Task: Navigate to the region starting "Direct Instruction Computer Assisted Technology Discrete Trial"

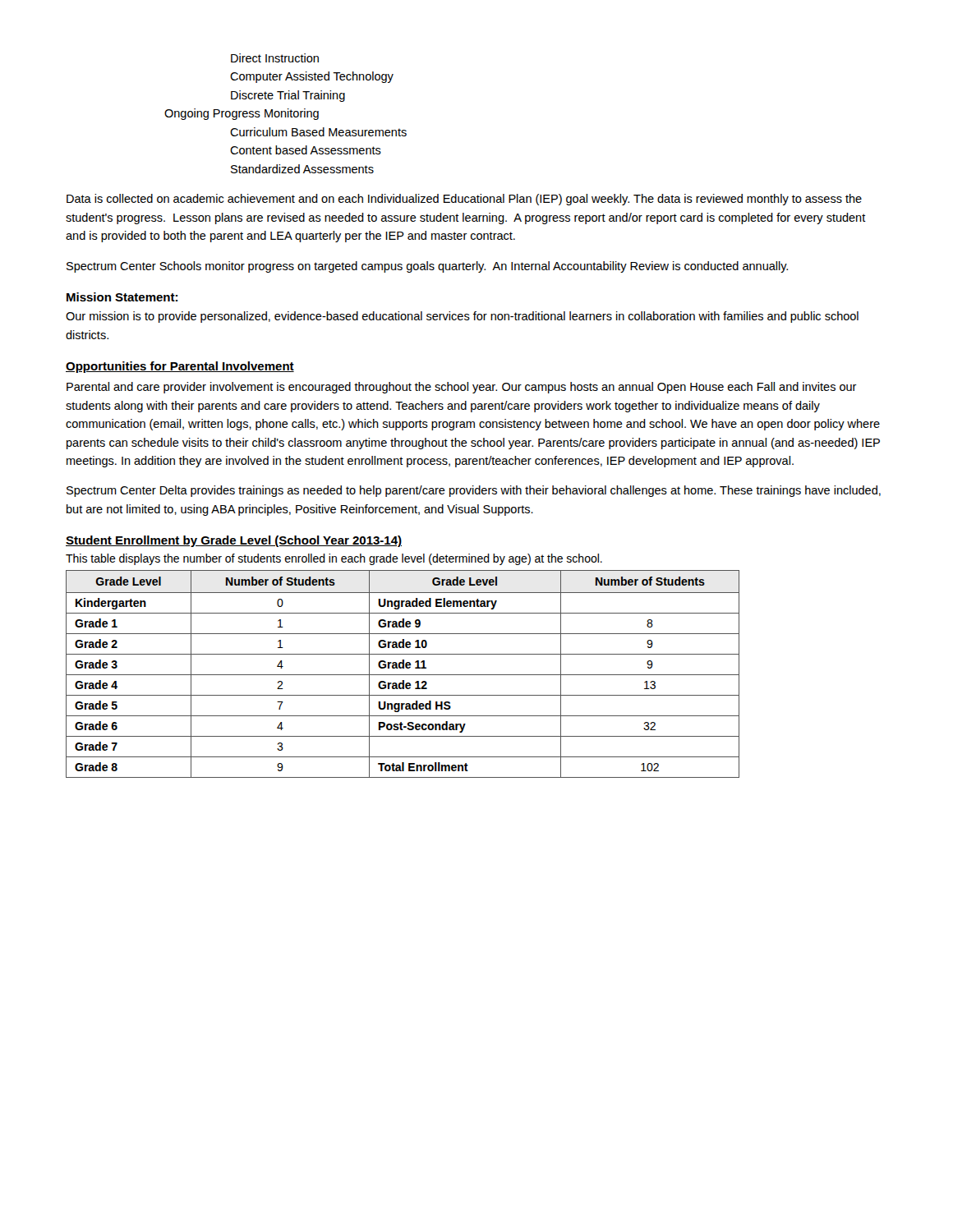Action: (x=275, y=58)
